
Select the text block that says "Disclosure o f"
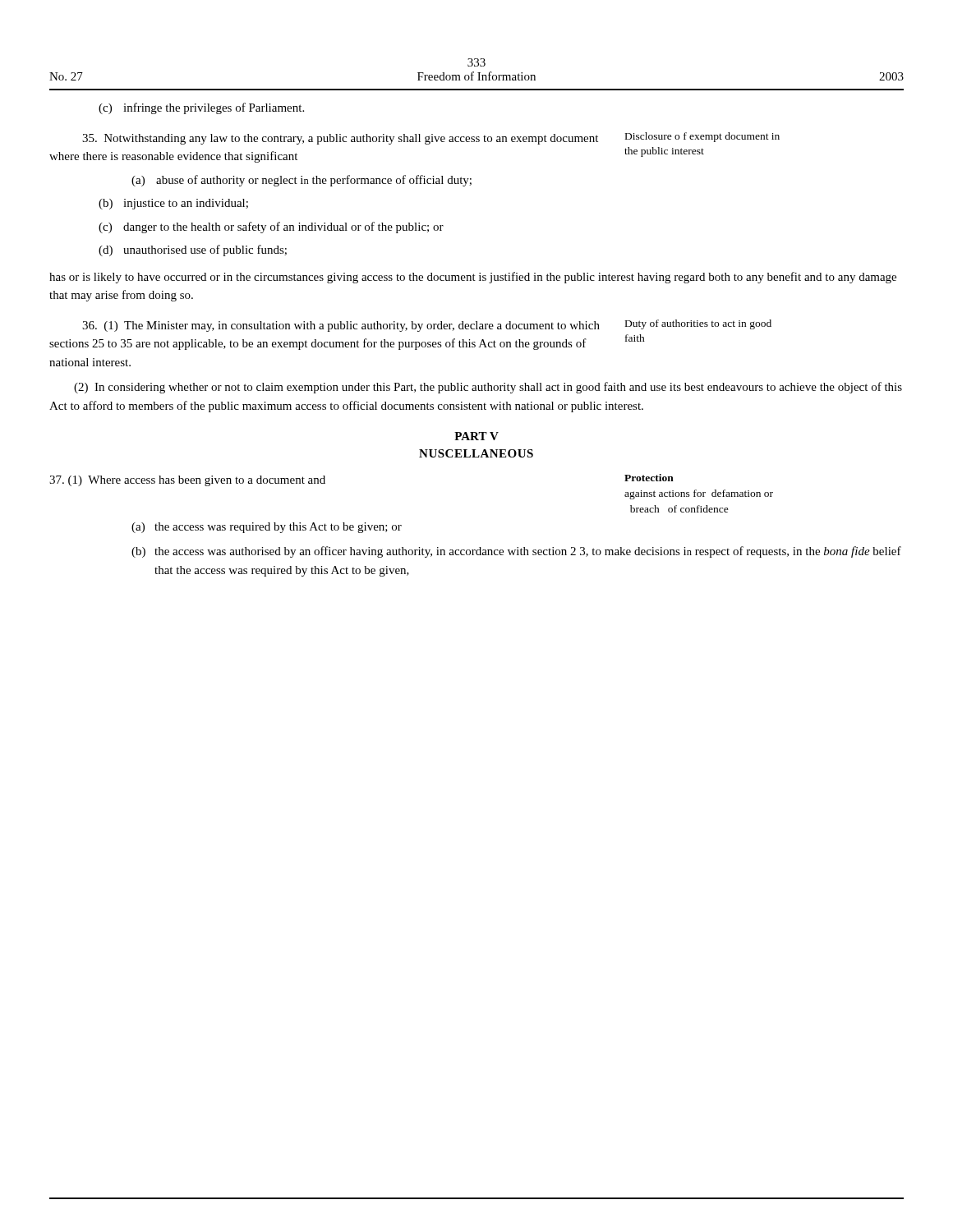(x=702, y=143)
